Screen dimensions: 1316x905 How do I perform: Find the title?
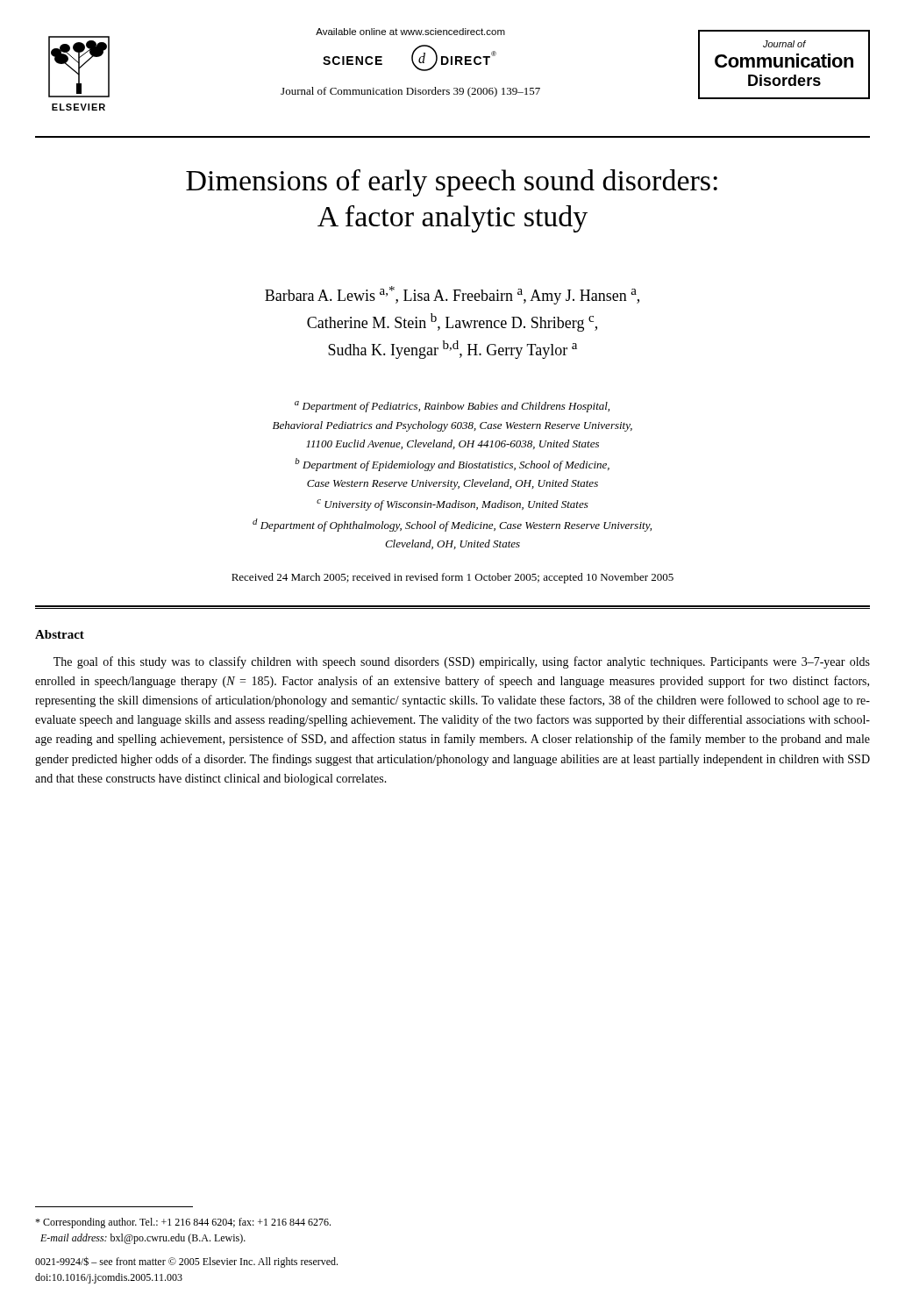point(452,199)
